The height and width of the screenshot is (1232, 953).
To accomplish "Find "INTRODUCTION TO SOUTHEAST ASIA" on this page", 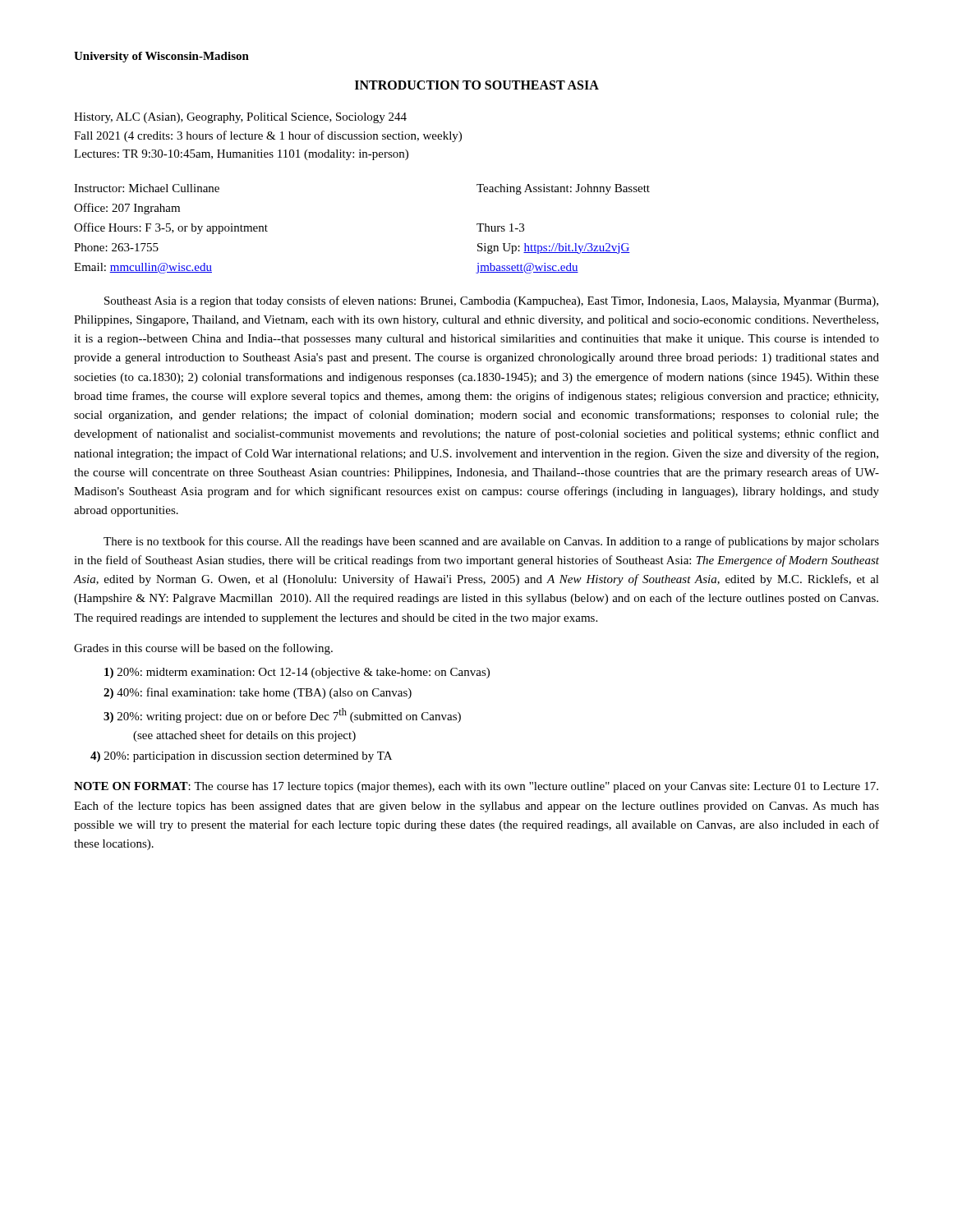I will (476, 85).
